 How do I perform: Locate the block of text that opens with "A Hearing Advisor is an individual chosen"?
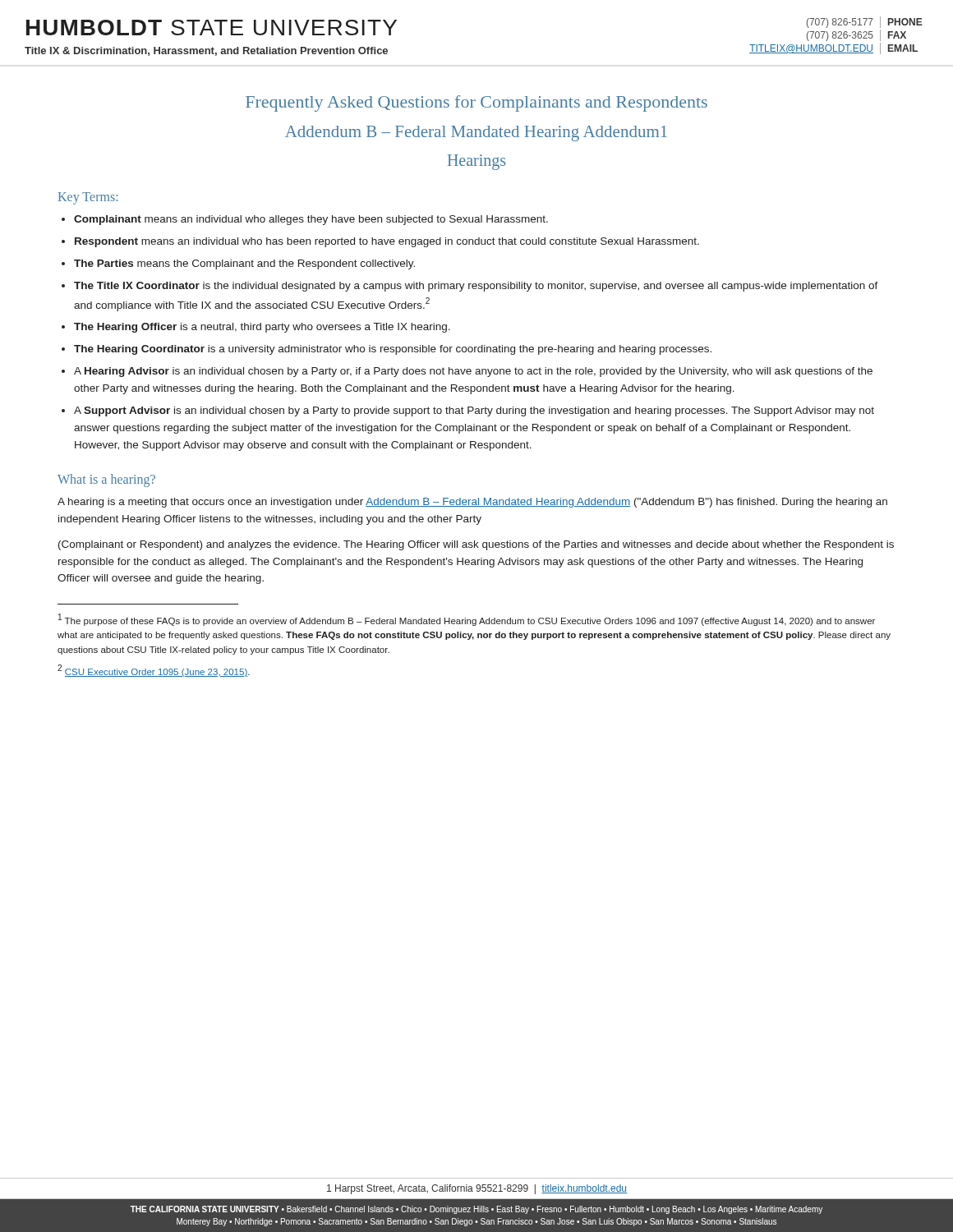coord(485,380)
